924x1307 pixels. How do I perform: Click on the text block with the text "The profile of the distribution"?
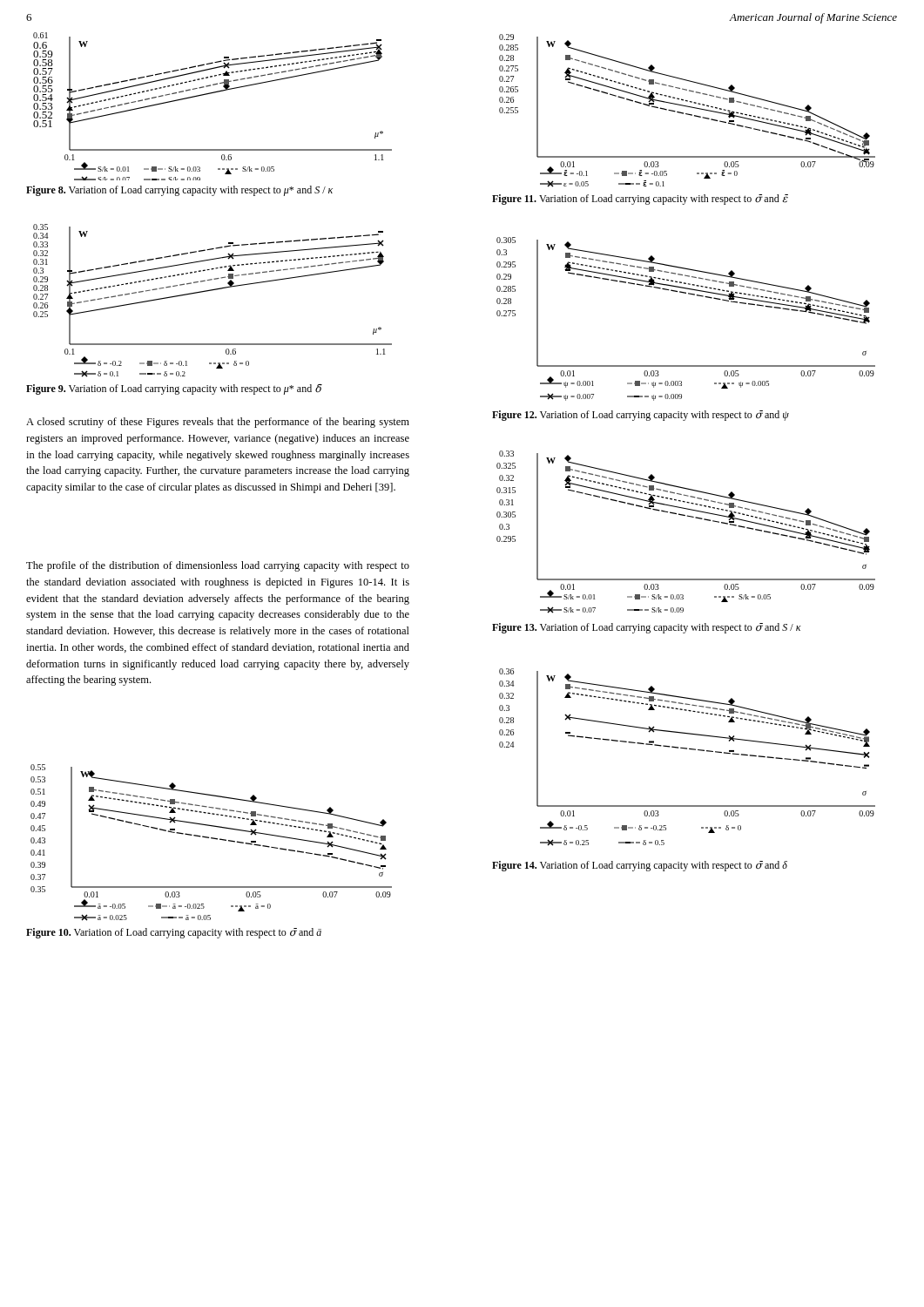pyautogui.click(x=218, y=623)
